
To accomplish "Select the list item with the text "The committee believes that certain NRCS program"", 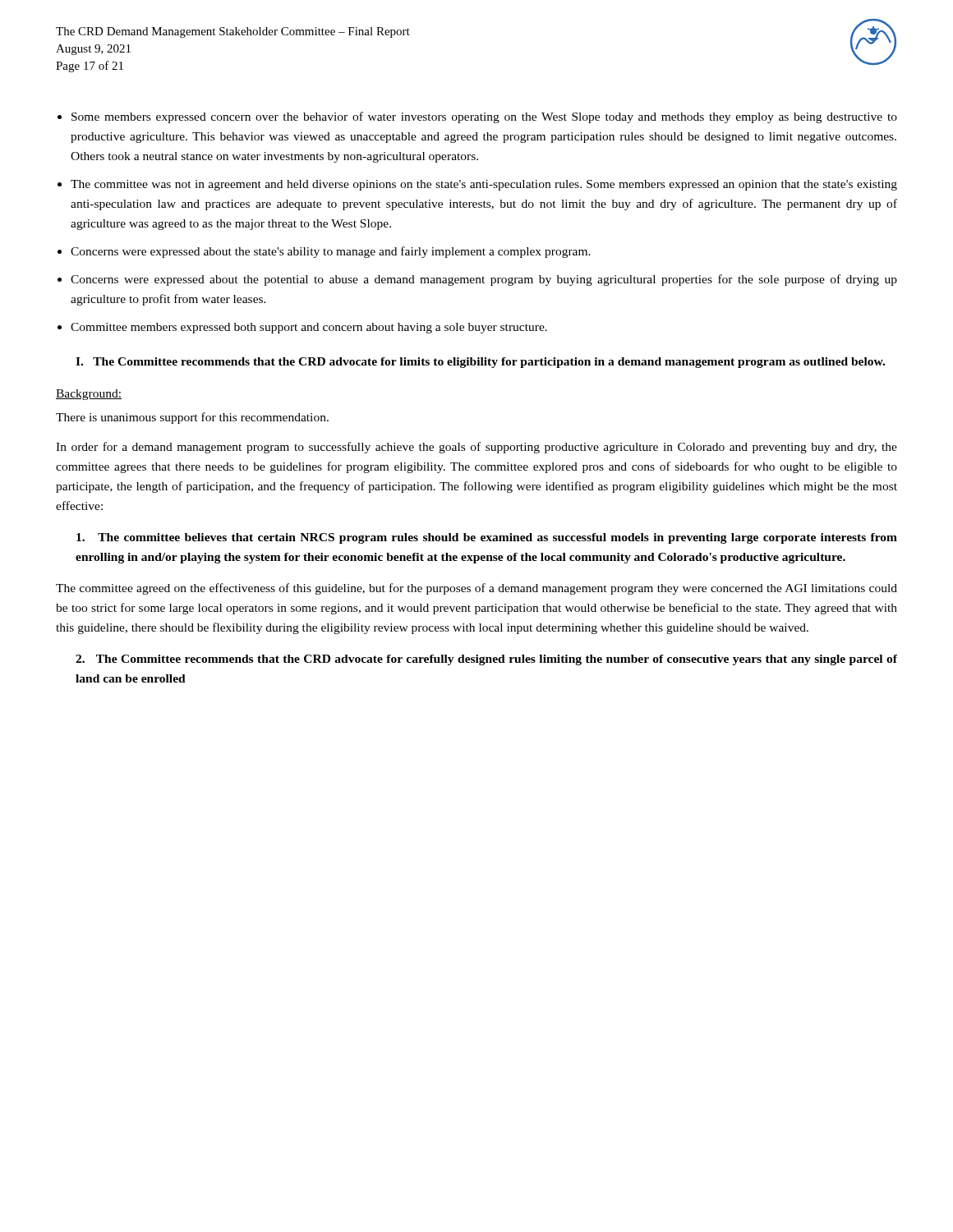I will [x=486, y=547].
